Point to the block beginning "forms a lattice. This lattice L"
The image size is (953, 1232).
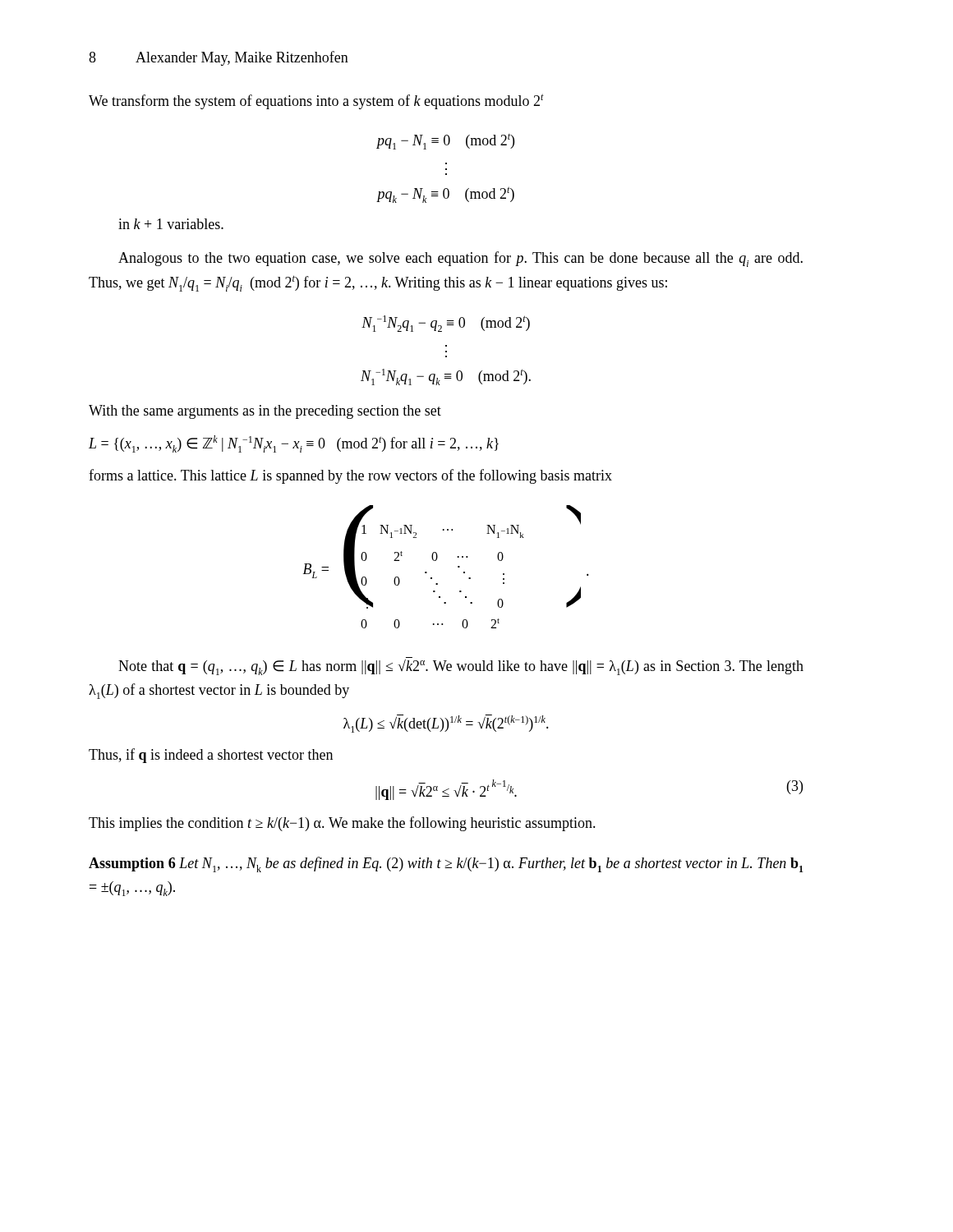(350, 476)
